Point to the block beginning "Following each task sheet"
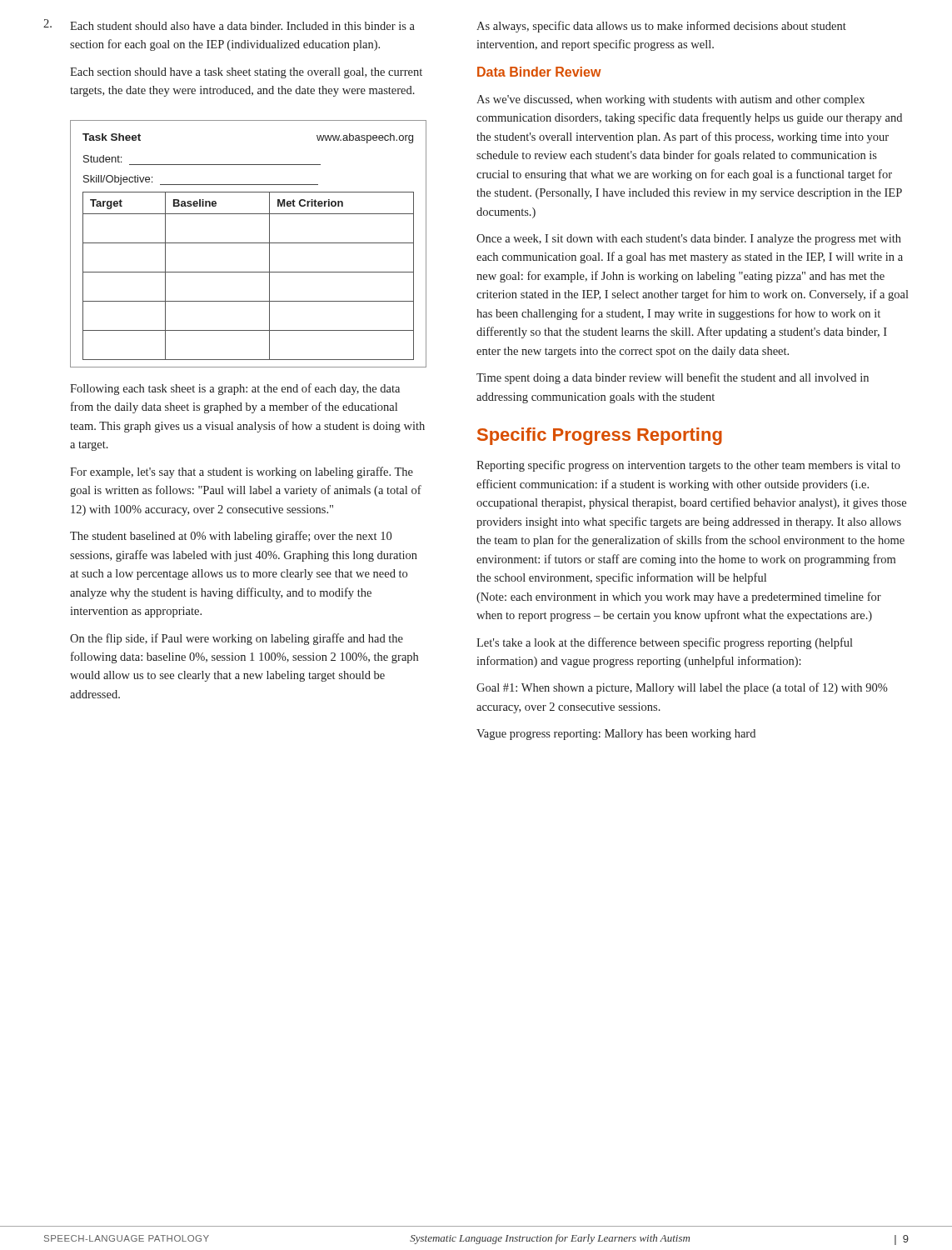Image resolution: width=952 pixels, height=1250 pixels. [x=248, y=416]
